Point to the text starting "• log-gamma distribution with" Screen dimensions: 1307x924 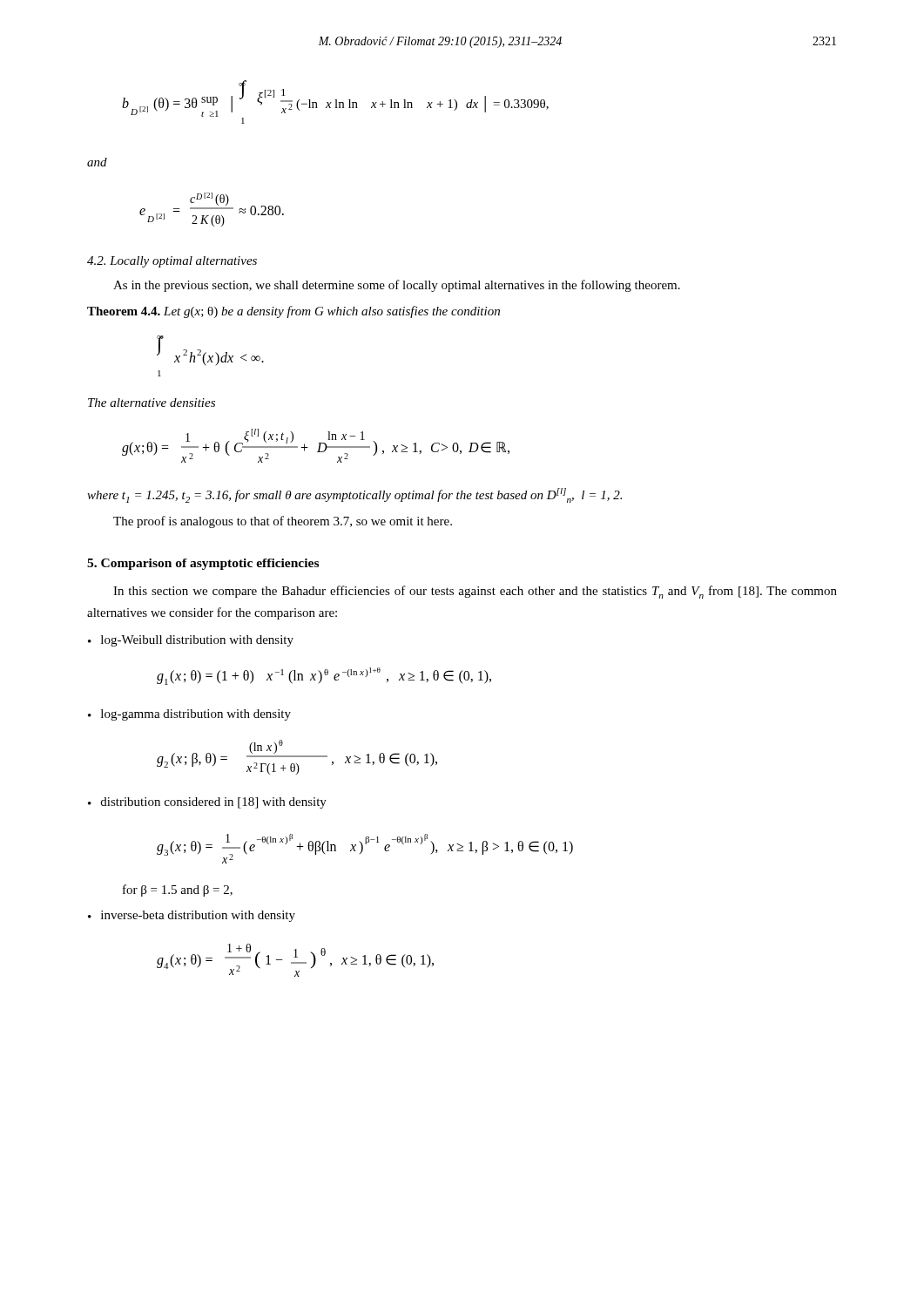point(189,715)
